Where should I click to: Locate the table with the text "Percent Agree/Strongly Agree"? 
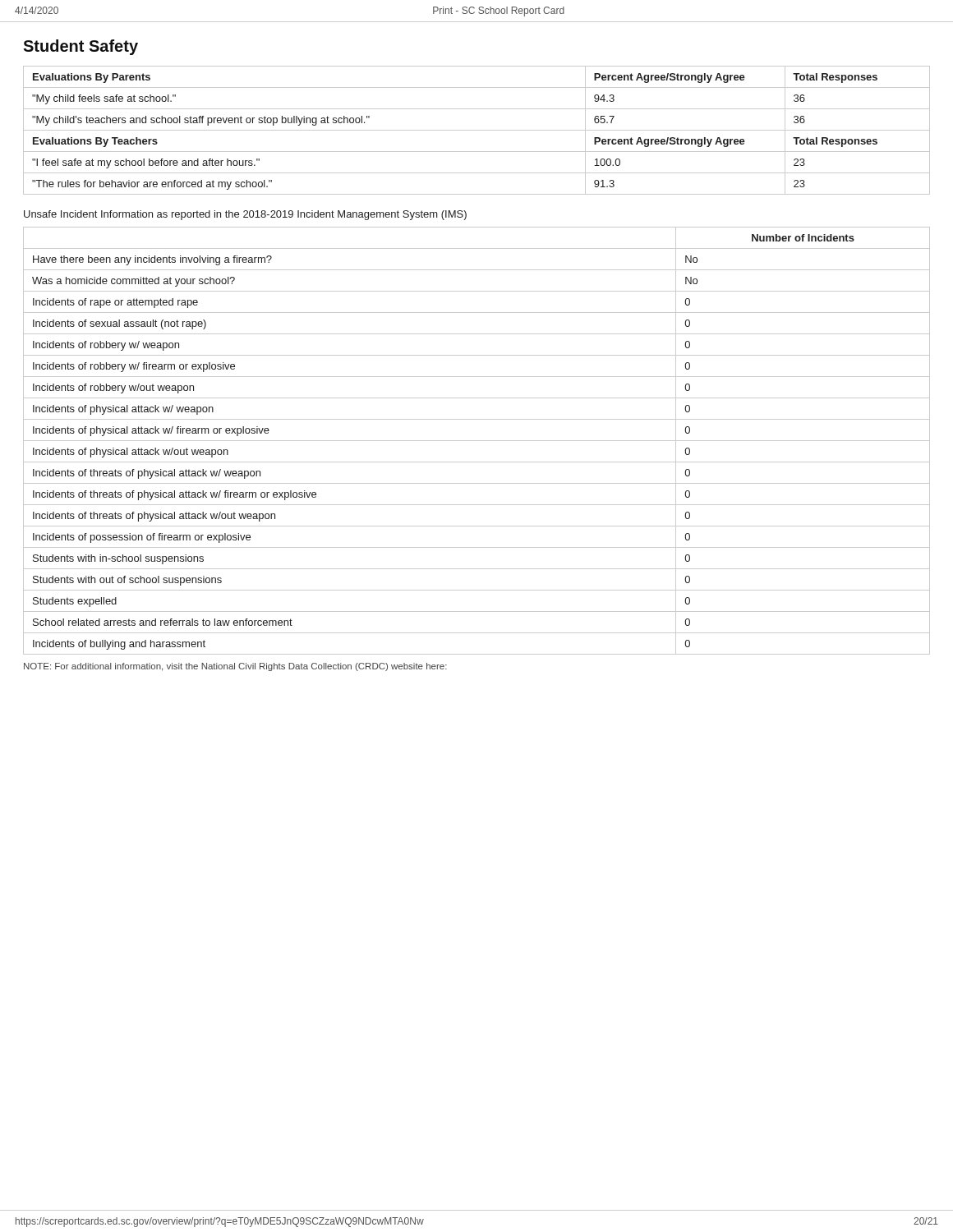pyautogui.click(x=476, y=130)
